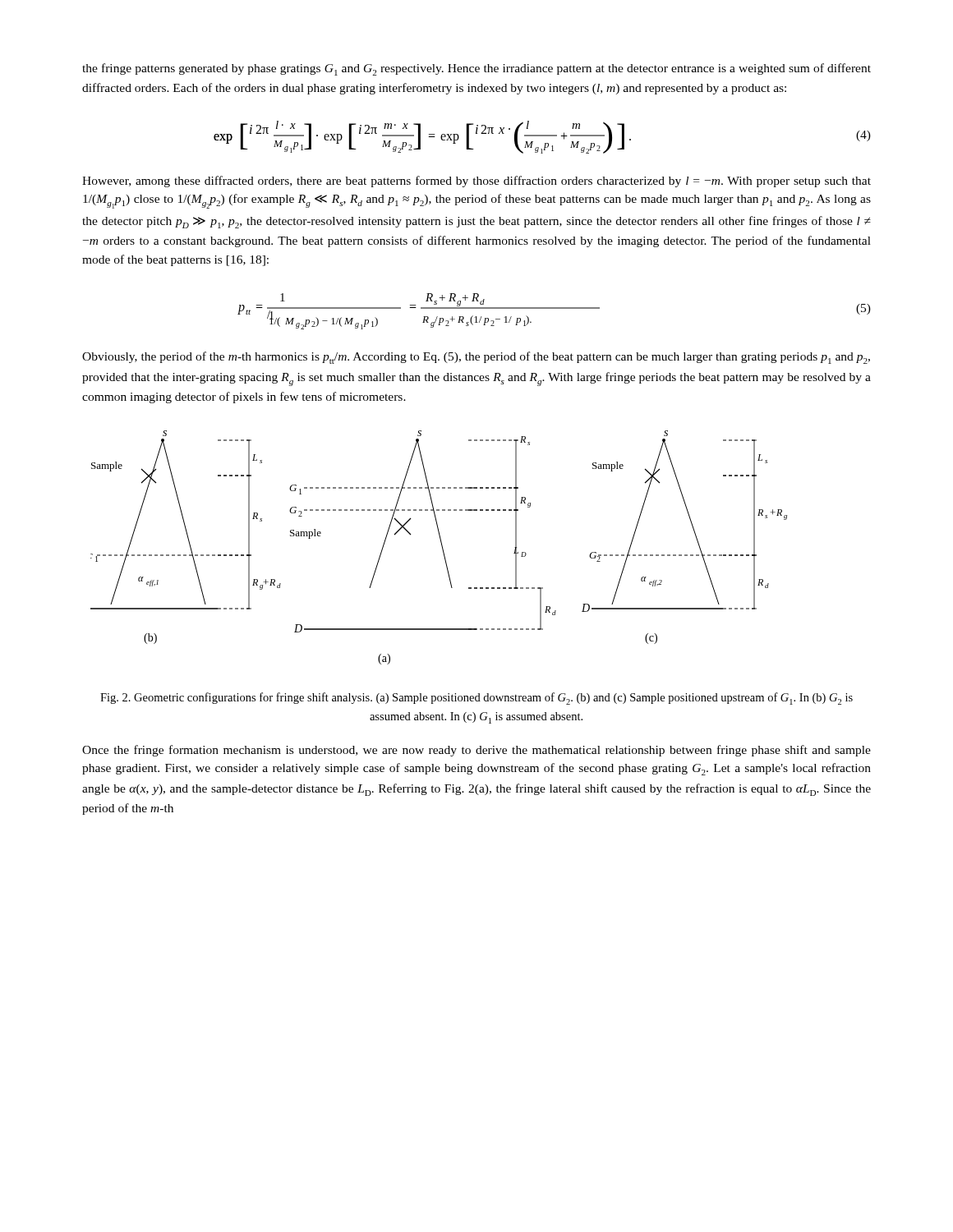Where is the passage that starts "Obviously, the period of the m-th harmonics"?
The width and height of the screenshot is (953, 1232).
476,376
